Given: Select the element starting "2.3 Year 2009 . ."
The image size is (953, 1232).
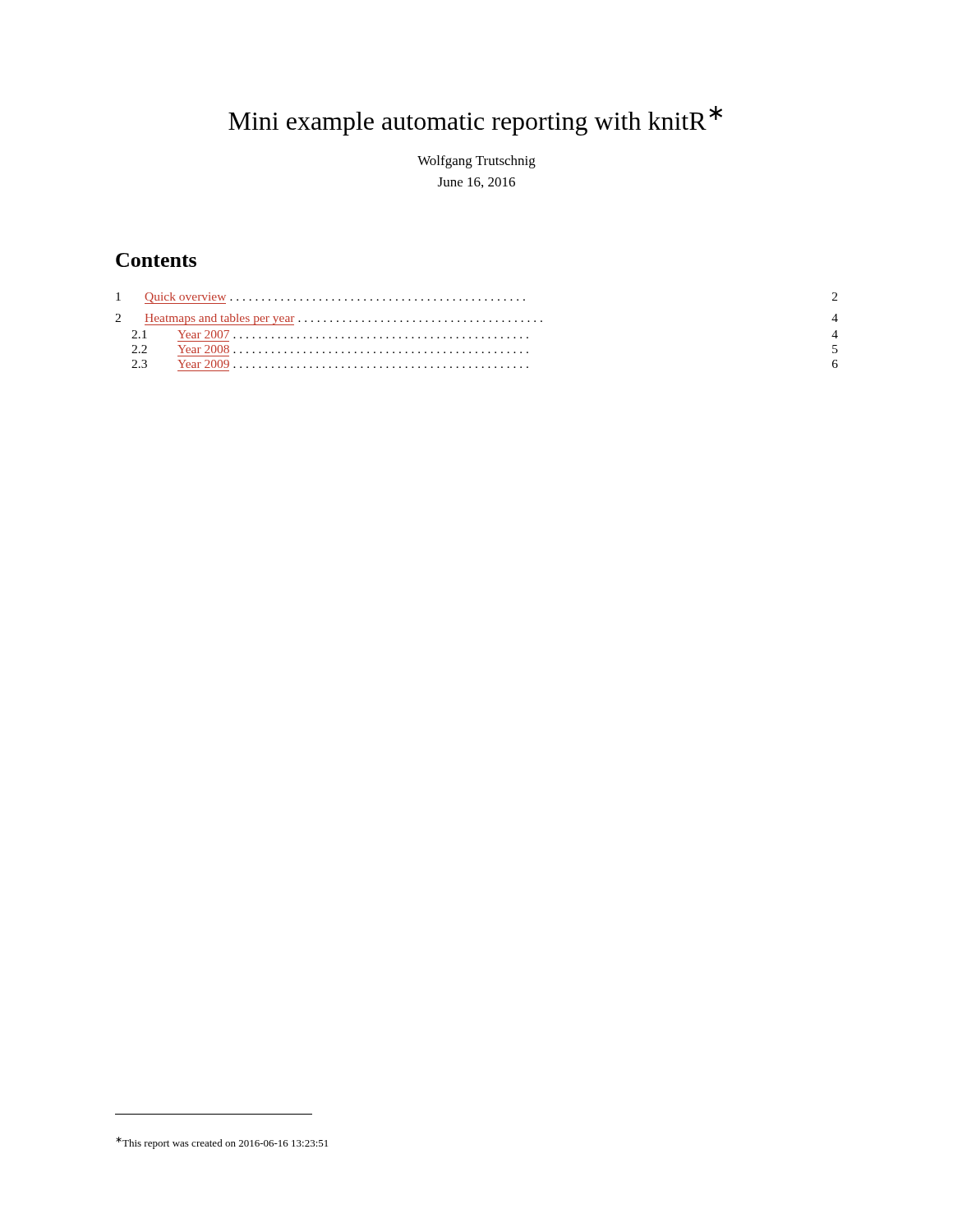Looking at the screenshot, I should pyautogui.click(x=476, y=364).
